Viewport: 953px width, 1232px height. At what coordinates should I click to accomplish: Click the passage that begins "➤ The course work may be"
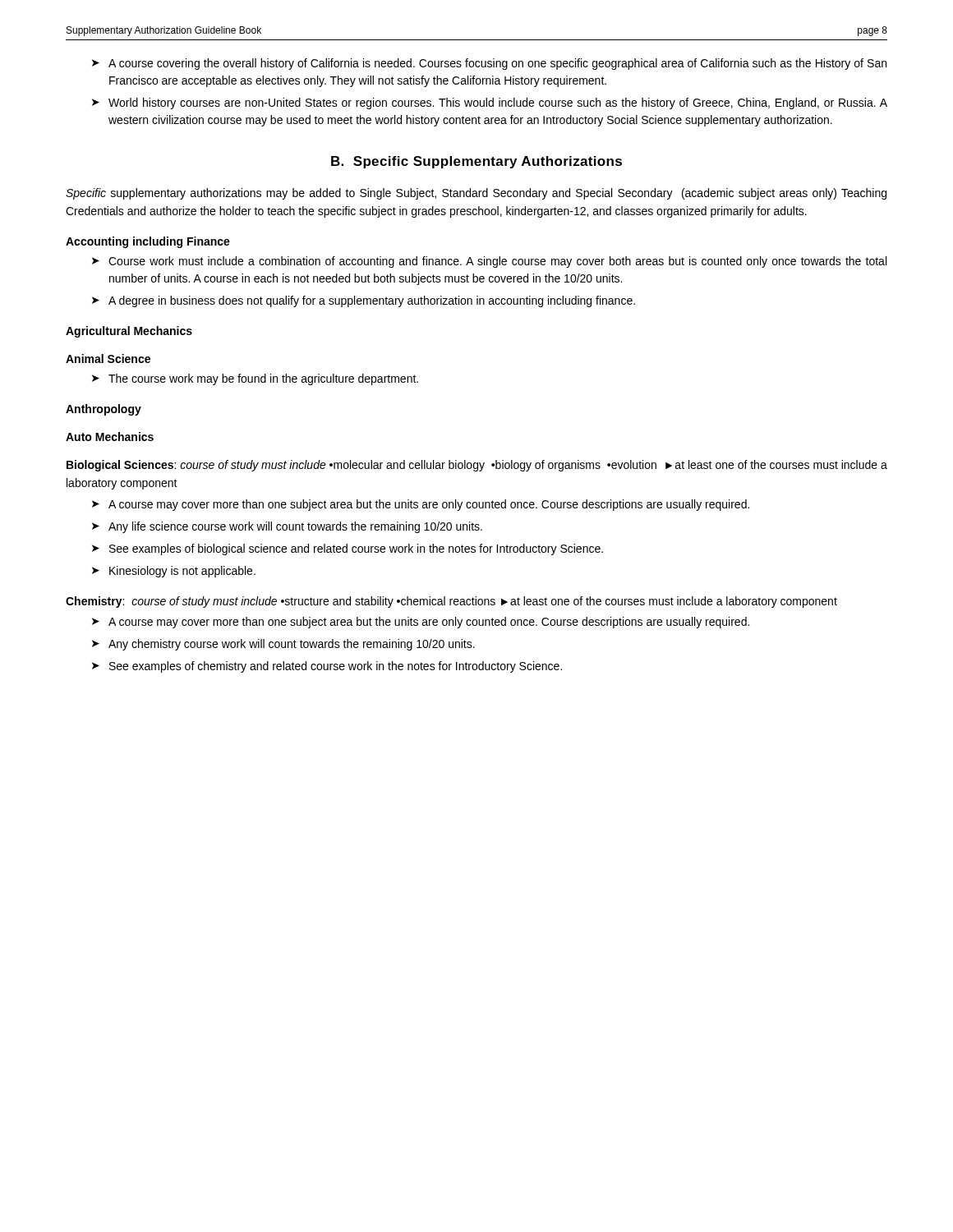pos(255,379)
